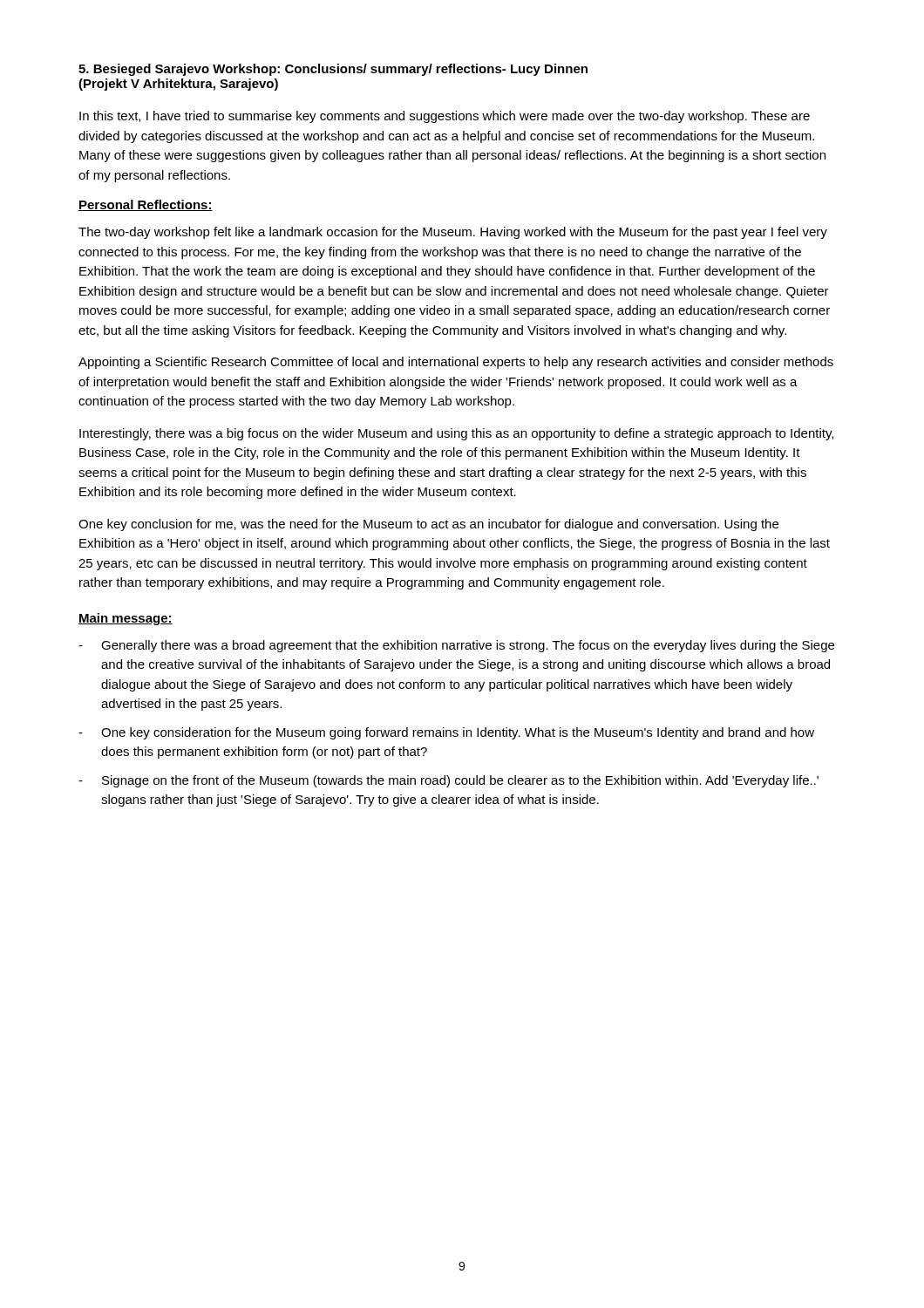Find the text block containing "One key conclusion for me,"
This screenshot has width=924, height=1308.
pos(454,553)
